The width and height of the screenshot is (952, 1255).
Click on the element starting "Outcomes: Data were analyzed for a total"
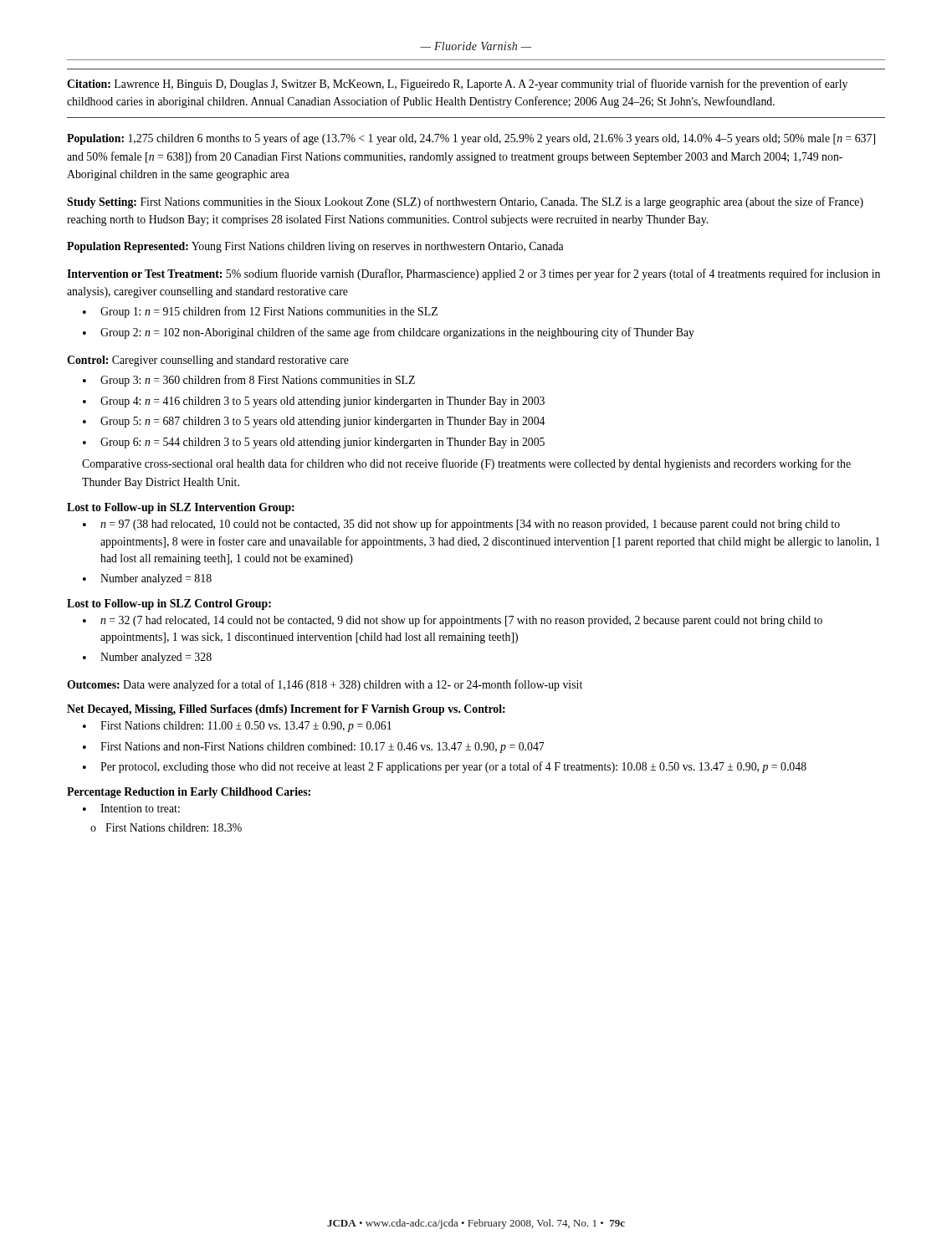tap(325, 685)
